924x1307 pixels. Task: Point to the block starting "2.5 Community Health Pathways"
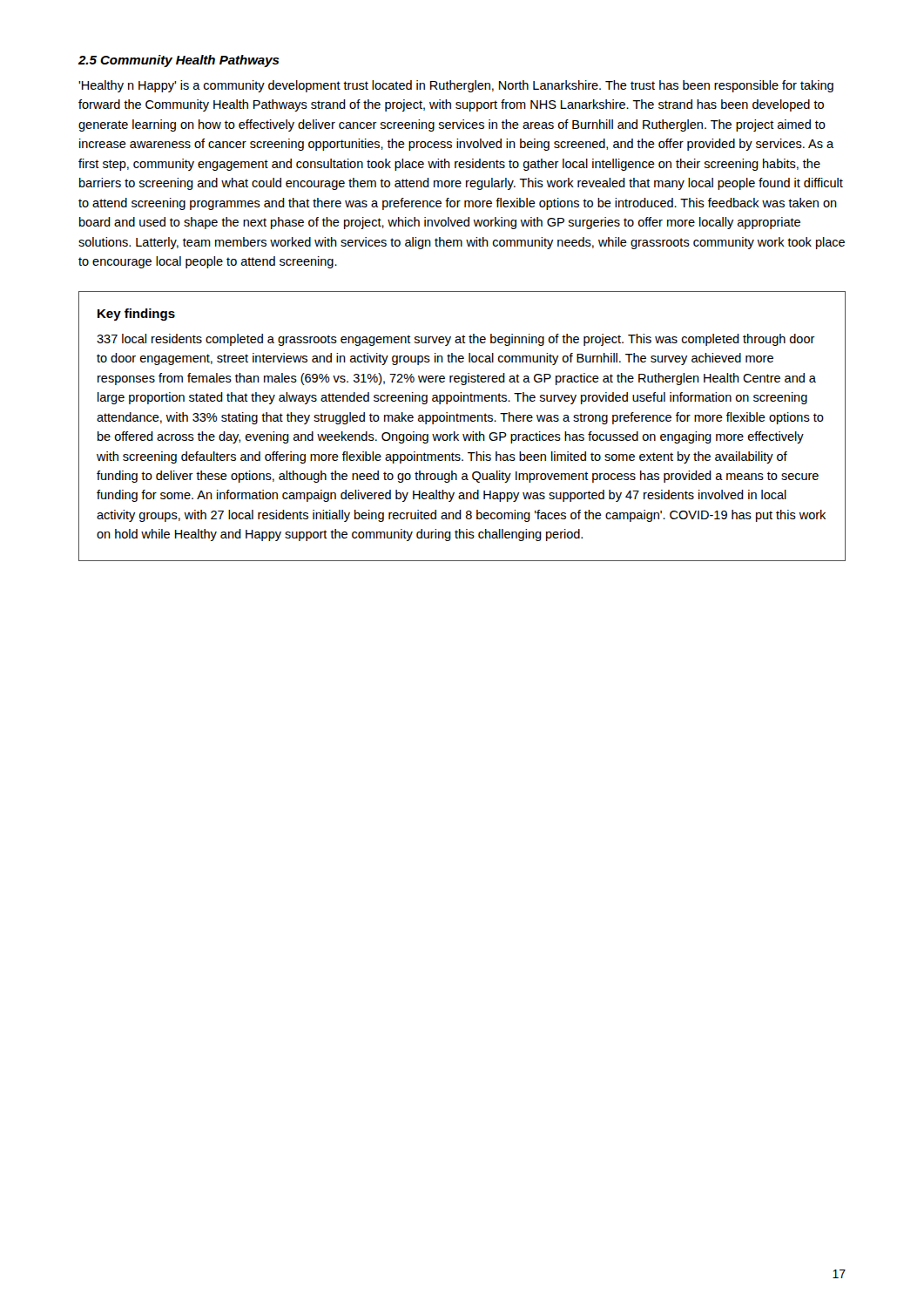pyautogui.click(x=179, y=60)
